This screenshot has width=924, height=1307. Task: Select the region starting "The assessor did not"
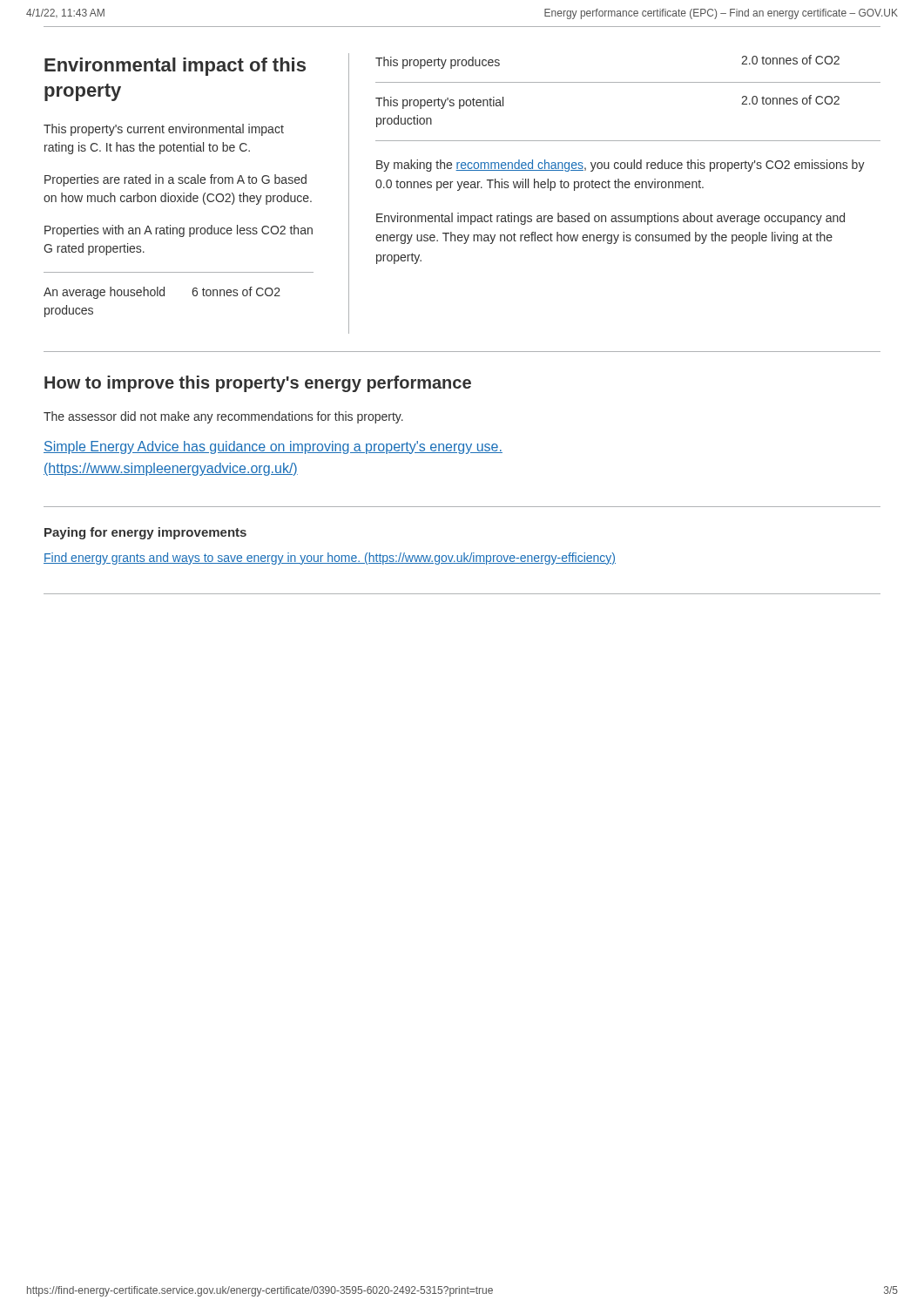(x=224, y=417)
